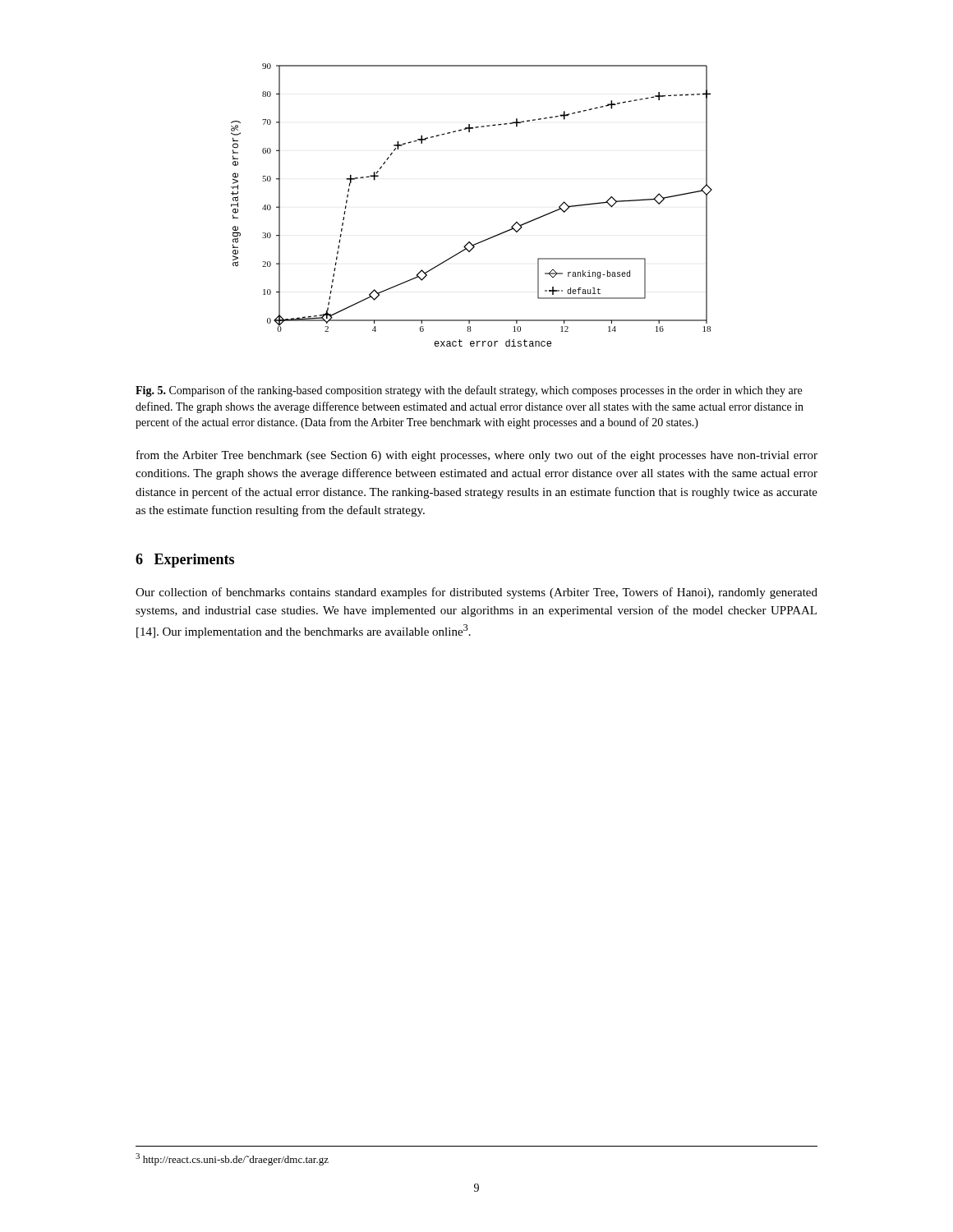Click where it says "6 Experiments"
The width and height of the screenshot is (953, 1232).
coord(185,559)
